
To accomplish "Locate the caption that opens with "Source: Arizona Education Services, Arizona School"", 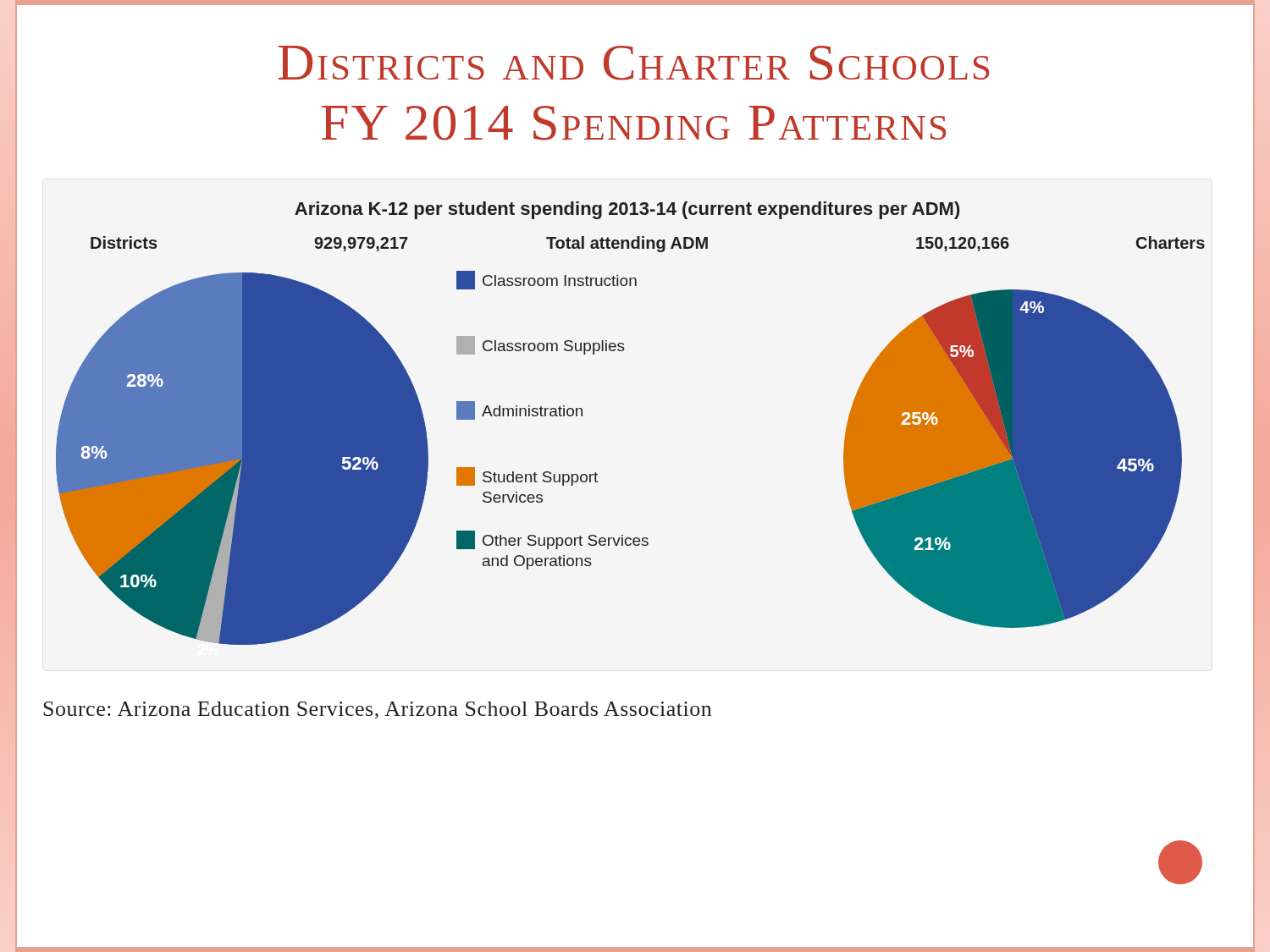I will [377, 708].
